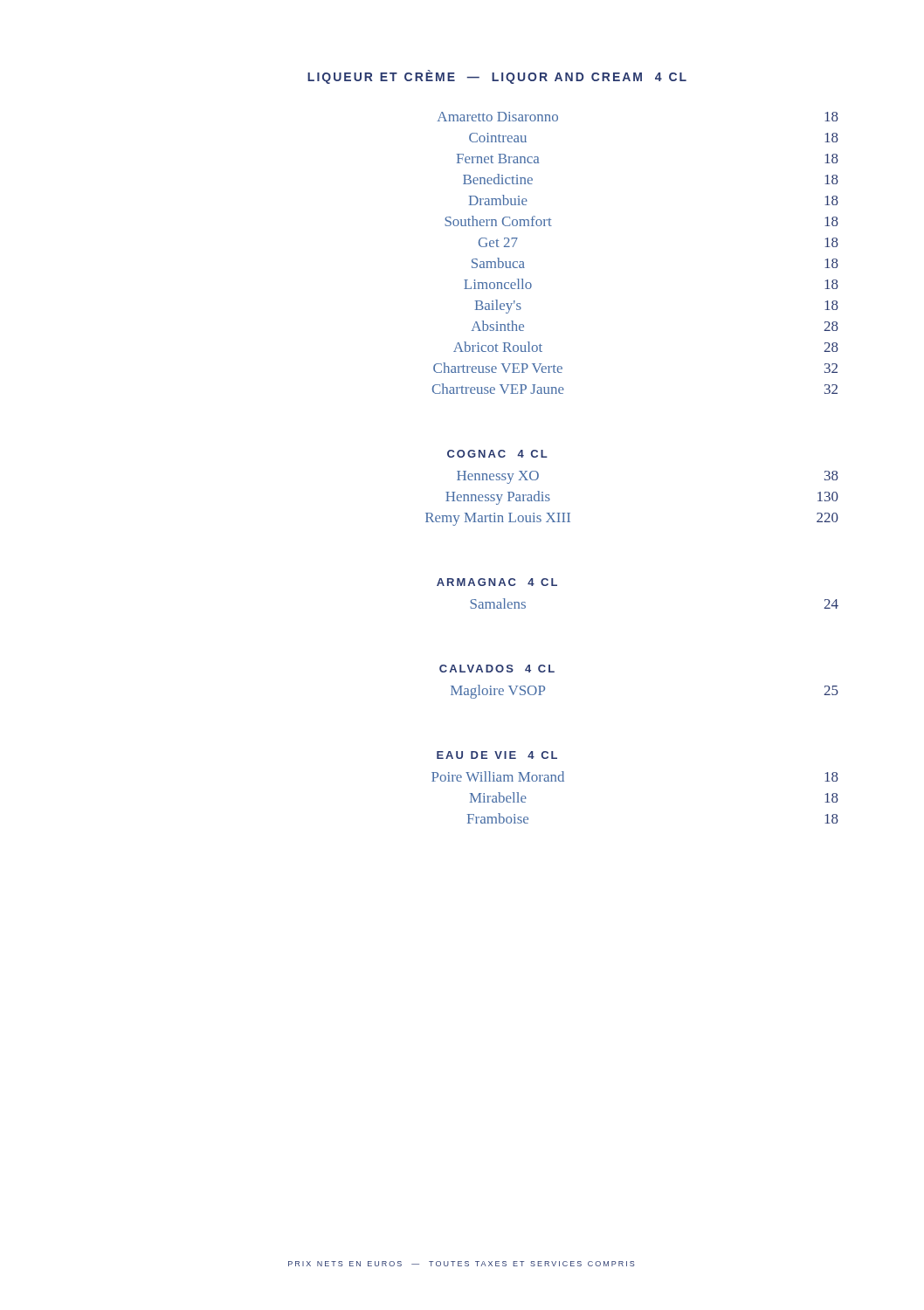The image size is (924, 1310).
Task: Find the list item with the text "Abricot Roulot 28"
Action: pyautogui.click(x=498, y=348)
